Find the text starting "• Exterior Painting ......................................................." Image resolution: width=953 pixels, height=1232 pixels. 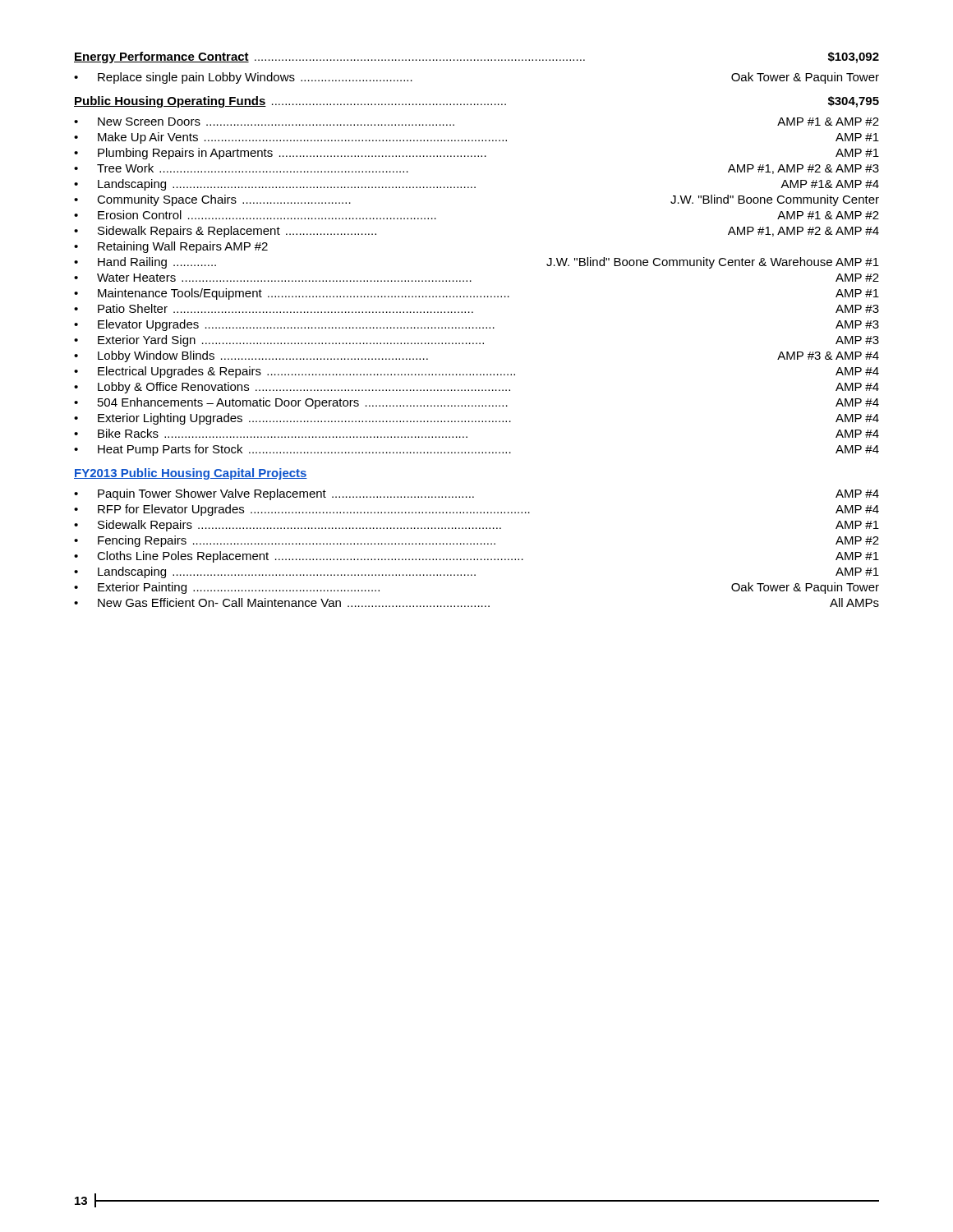click(137, 588)
